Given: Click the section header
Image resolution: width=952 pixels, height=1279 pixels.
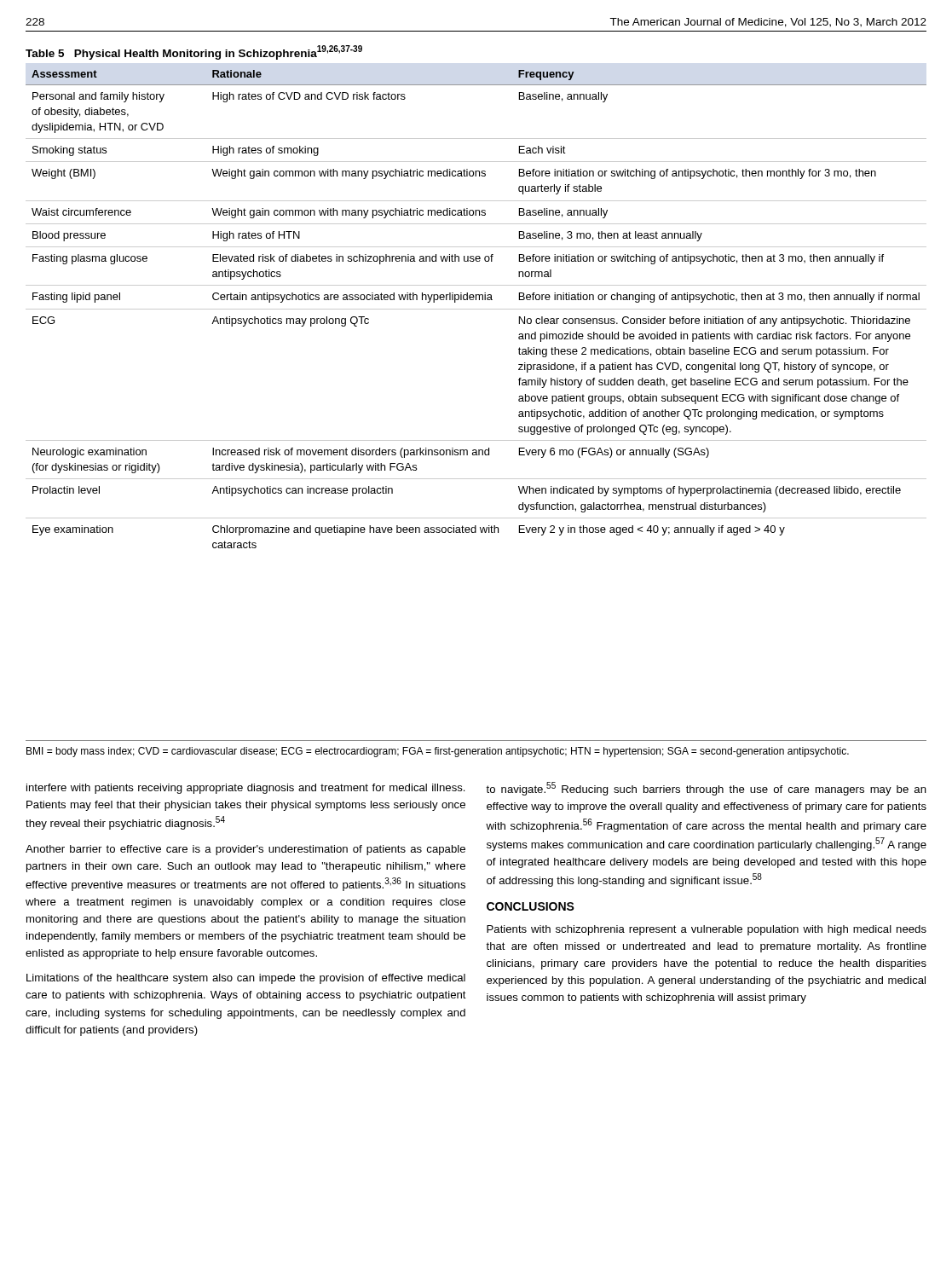Looking at the screenshot, I should pos(530,906).
